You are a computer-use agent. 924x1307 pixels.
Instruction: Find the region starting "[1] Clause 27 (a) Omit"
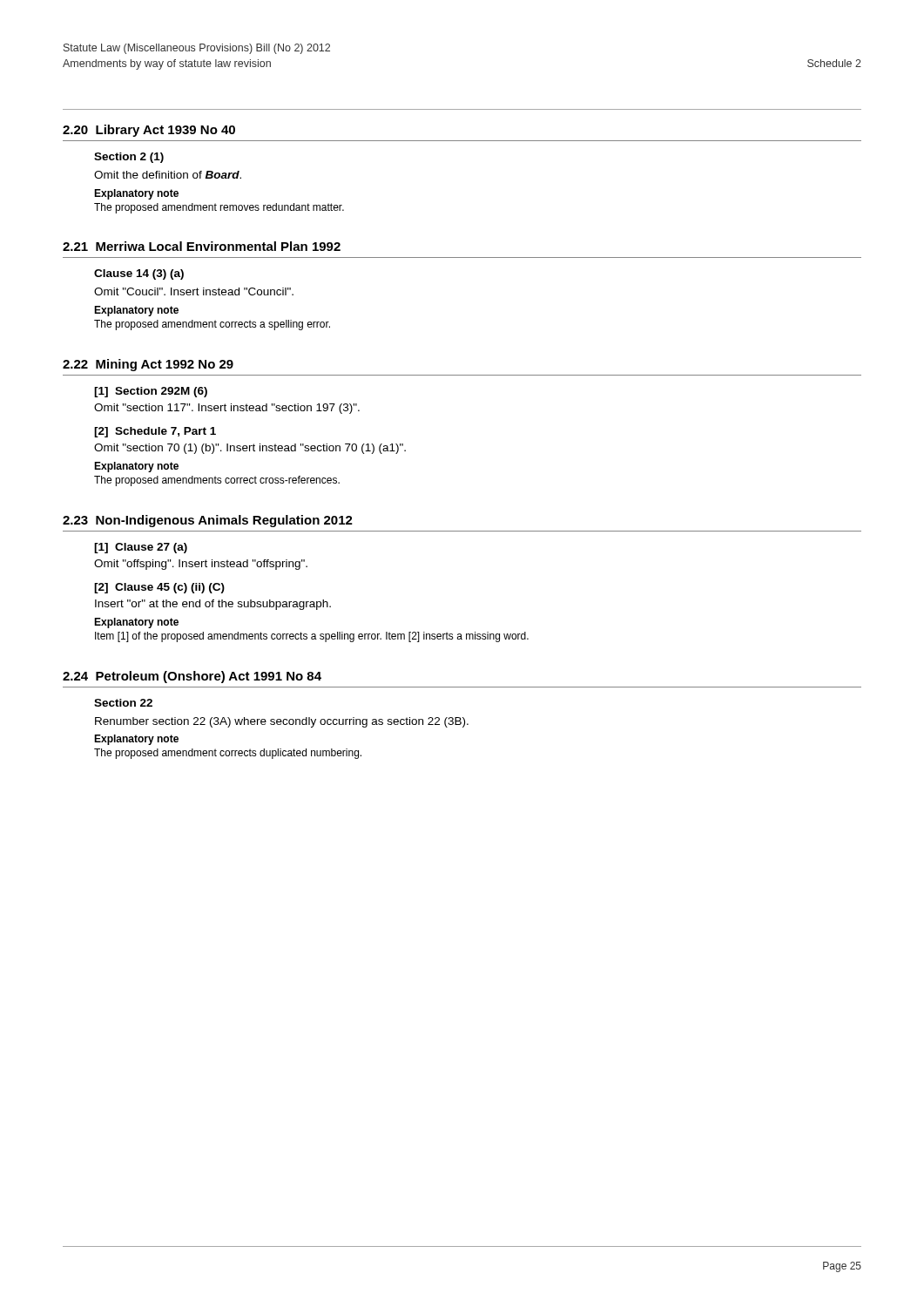point(141,548)
